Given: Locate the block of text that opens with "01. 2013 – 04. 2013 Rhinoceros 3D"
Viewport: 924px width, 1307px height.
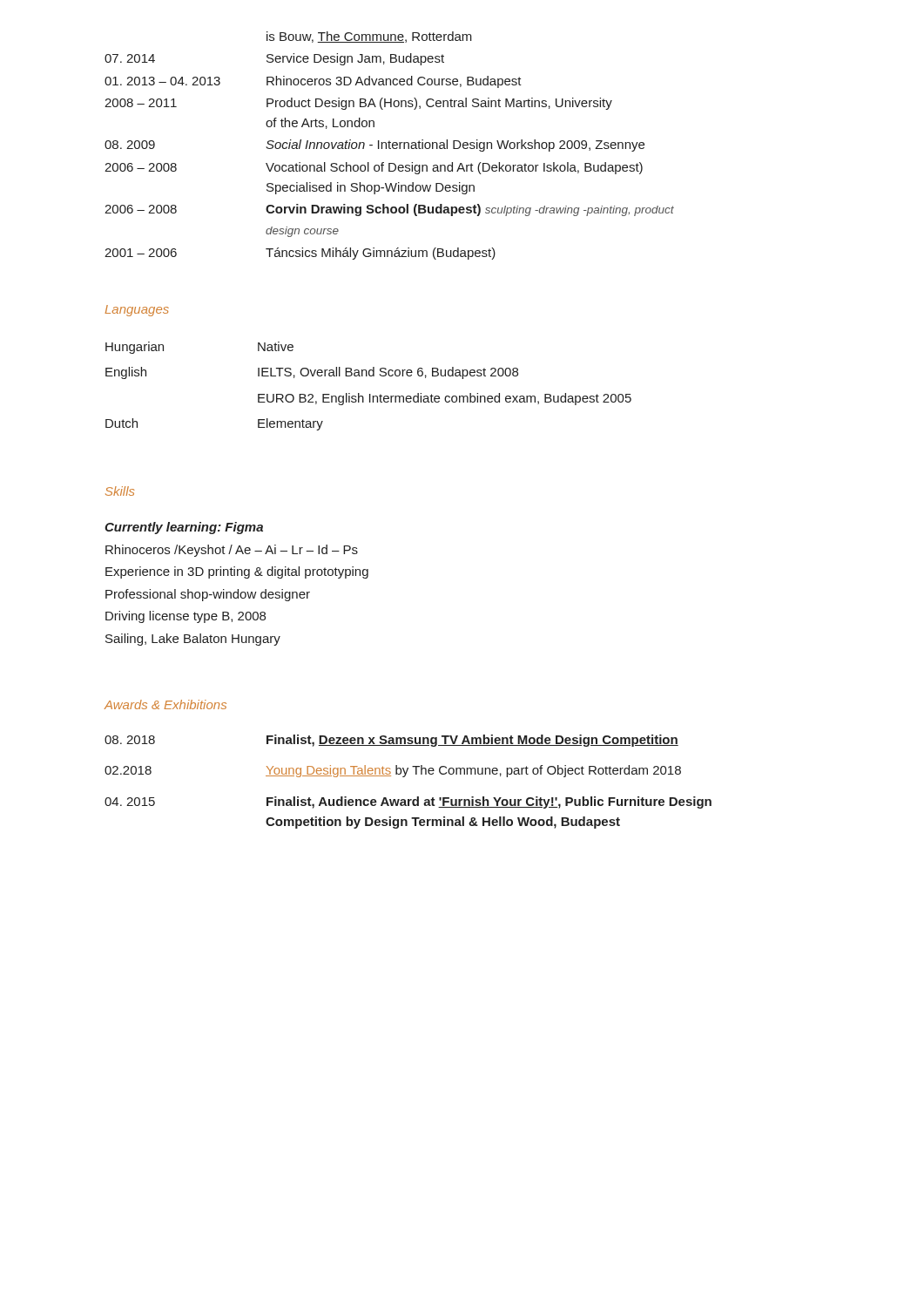Looking at the screenshot, I should 483,80.
